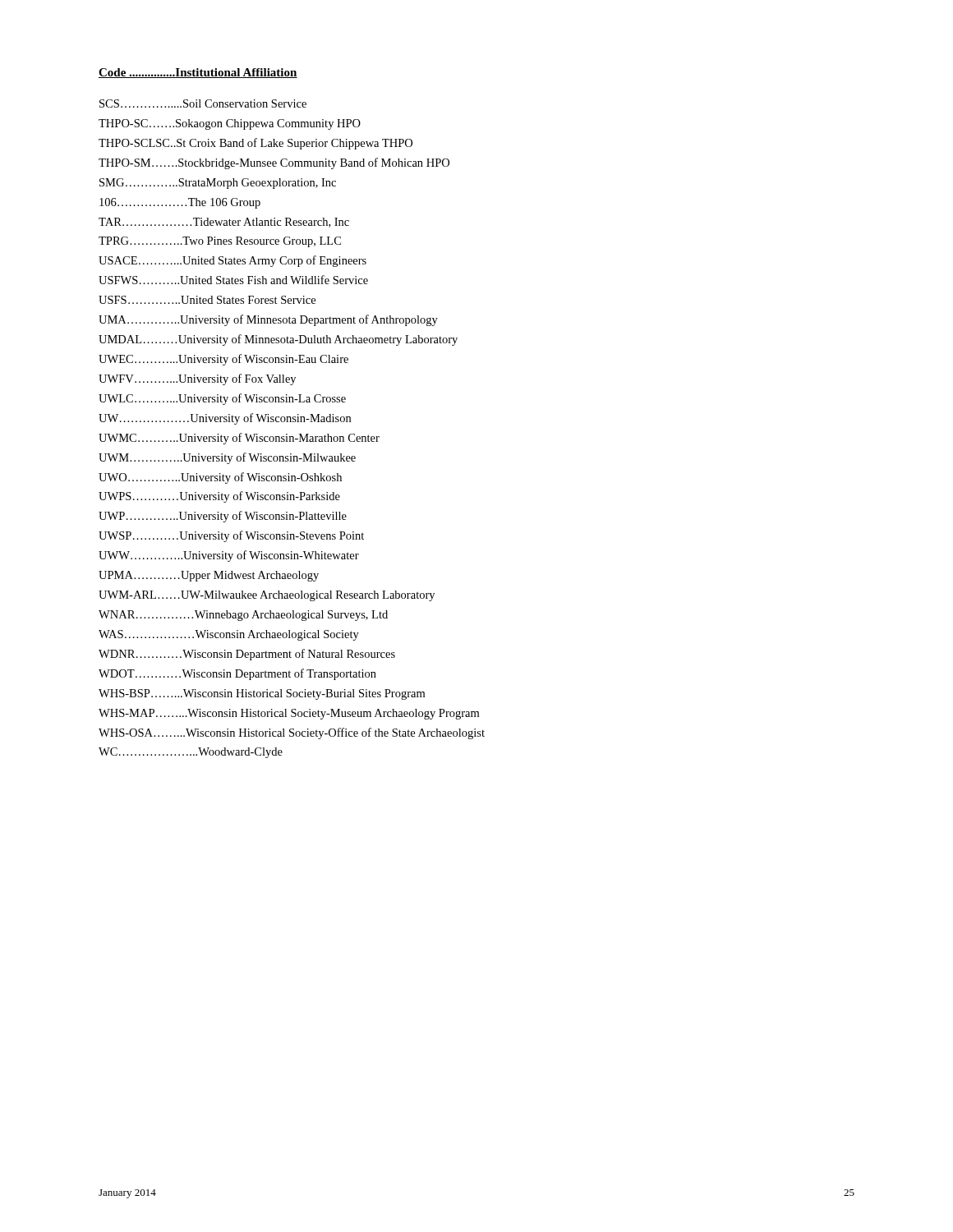The width and height of the screenshot is (953, 1232).
Task: Find the passage starting "UWEC………...University of Wisconsin-Eau Claire"
Action: (224, 359)
